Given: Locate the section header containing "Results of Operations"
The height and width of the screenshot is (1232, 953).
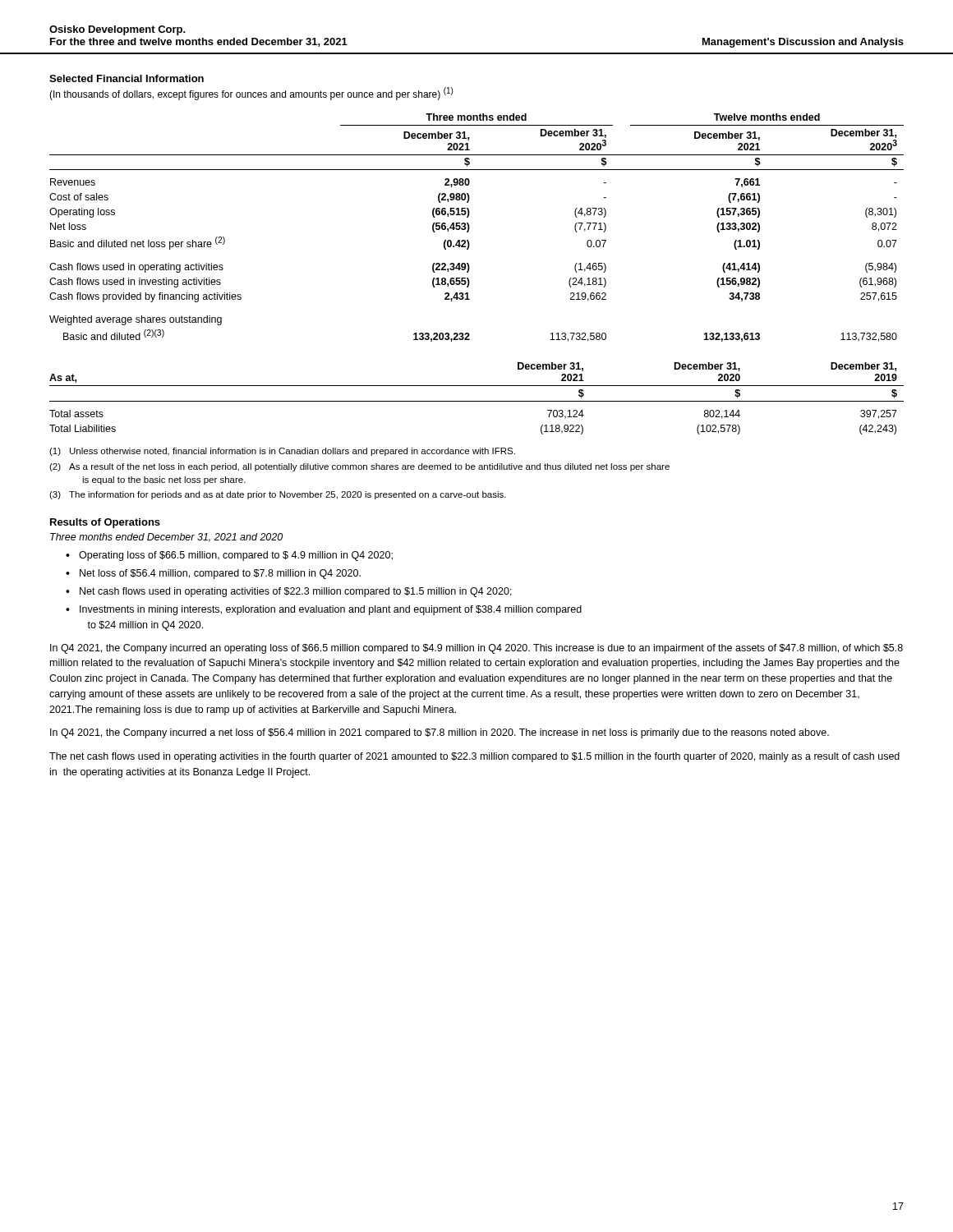Looking at the screenshot, I should [105, 522].
